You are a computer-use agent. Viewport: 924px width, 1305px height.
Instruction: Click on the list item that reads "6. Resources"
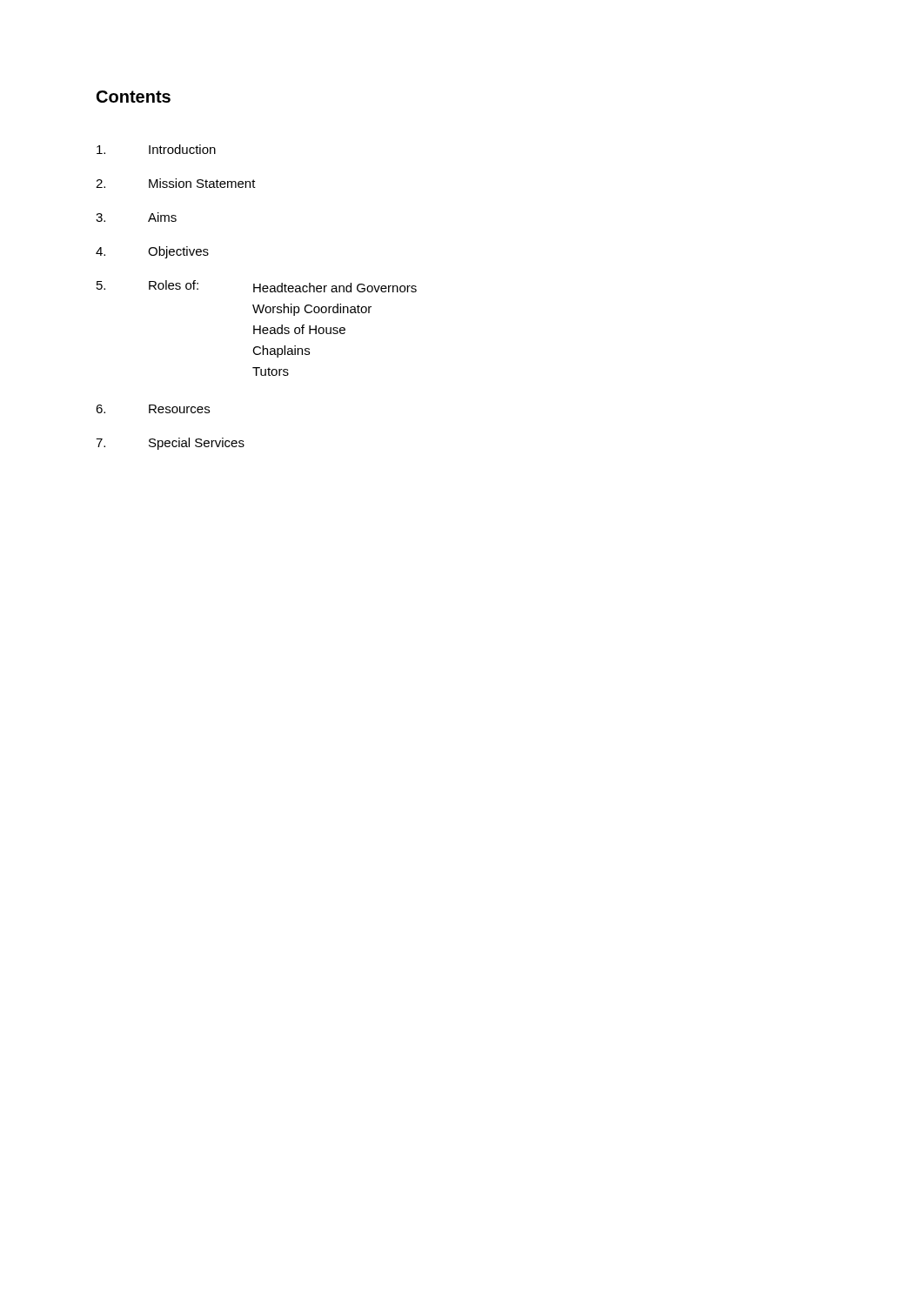tap(153, 408)
